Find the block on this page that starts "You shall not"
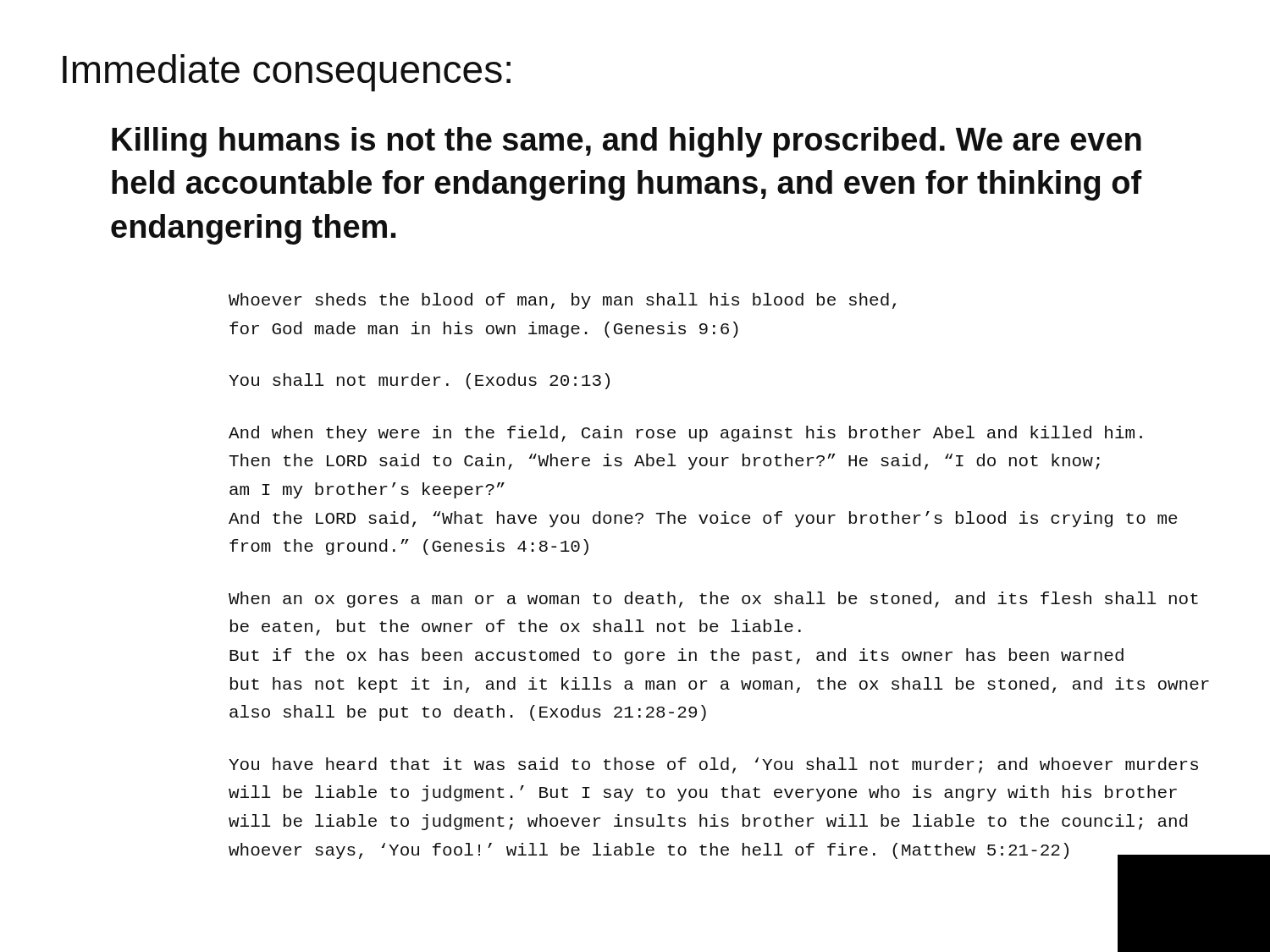The width and height of the screenshot is (1270, 952). [421, 381]
